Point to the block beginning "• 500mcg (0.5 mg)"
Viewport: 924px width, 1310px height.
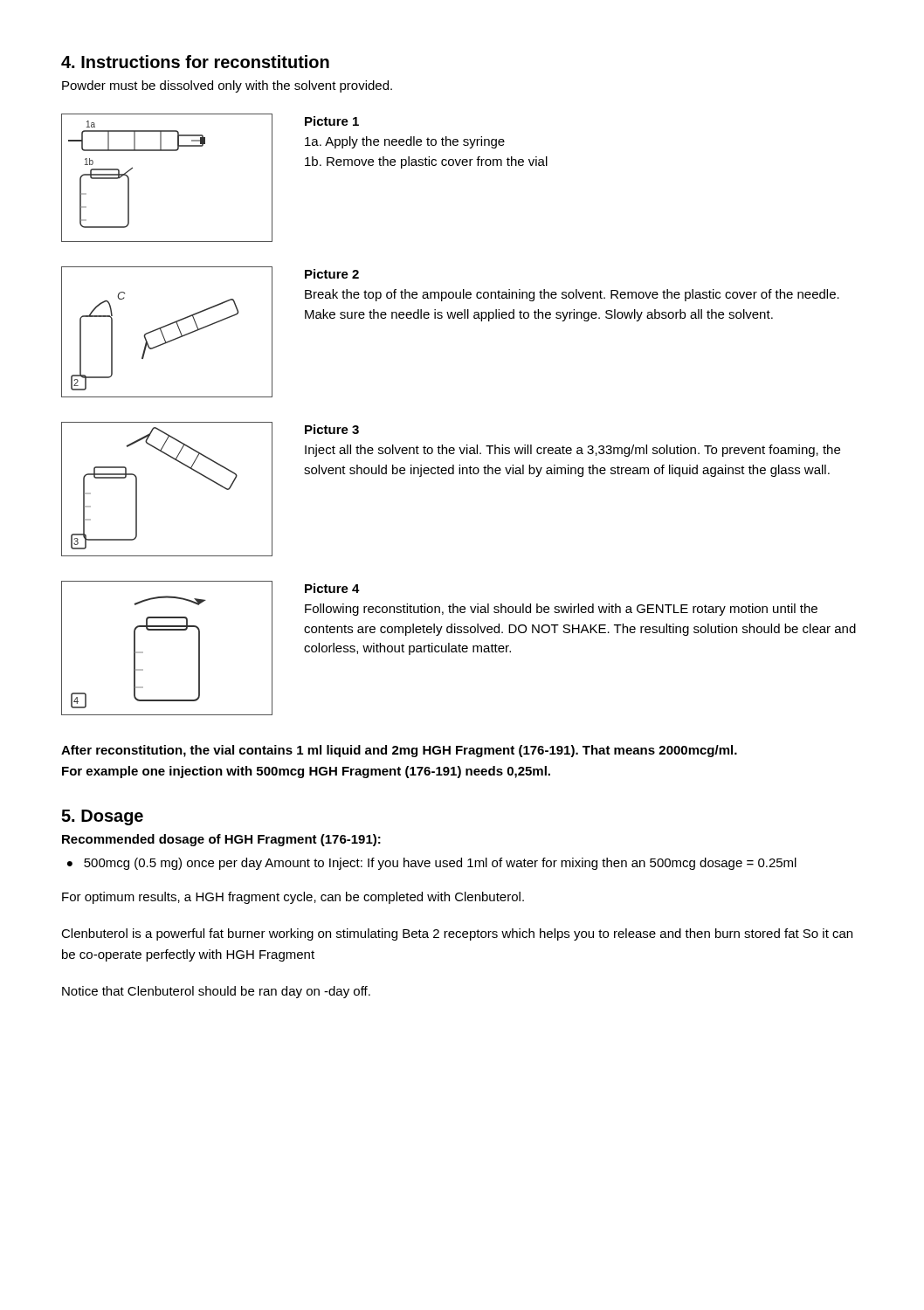click(432, 864)
